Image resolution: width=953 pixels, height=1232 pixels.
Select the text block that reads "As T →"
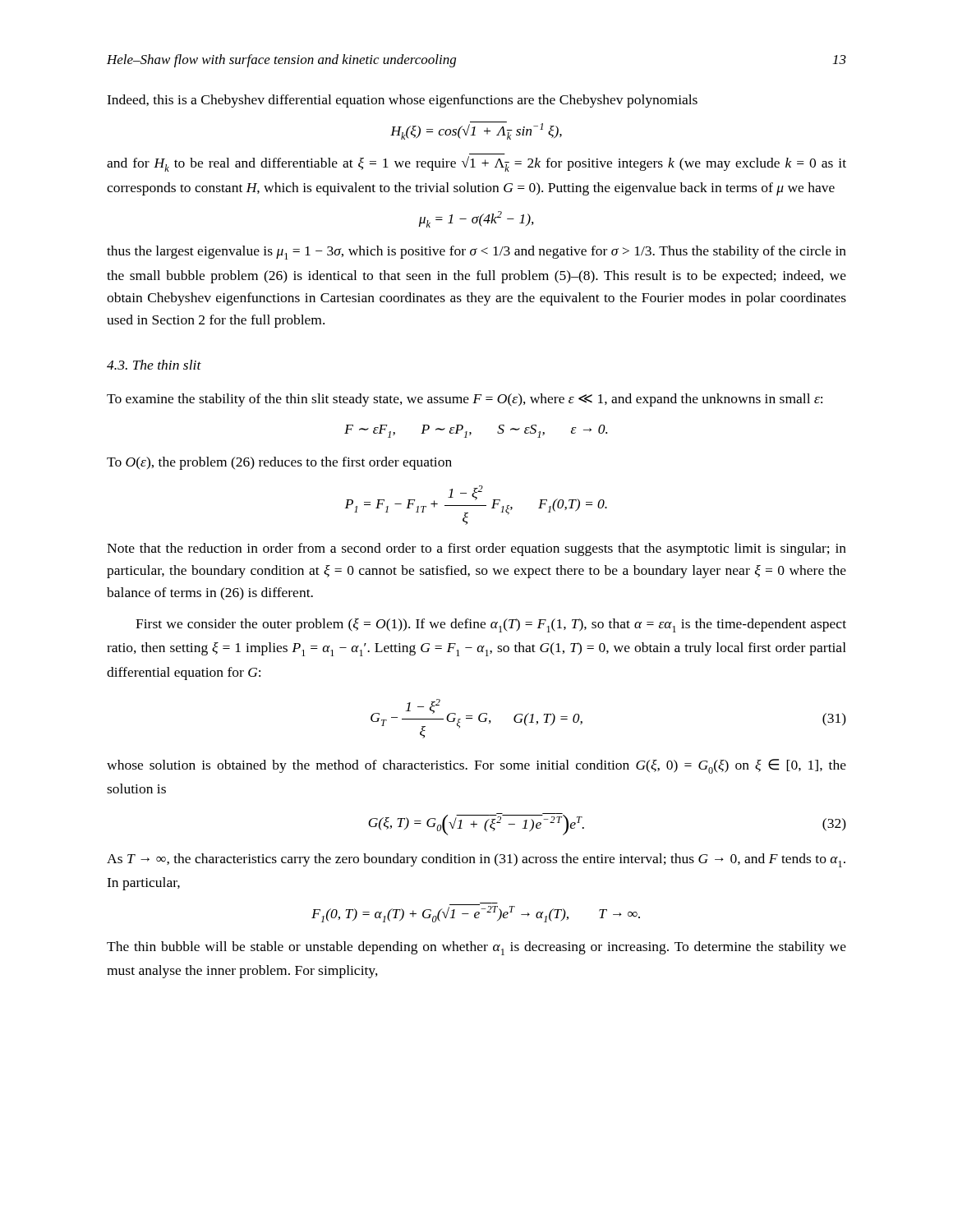click(x=476, y=871)
